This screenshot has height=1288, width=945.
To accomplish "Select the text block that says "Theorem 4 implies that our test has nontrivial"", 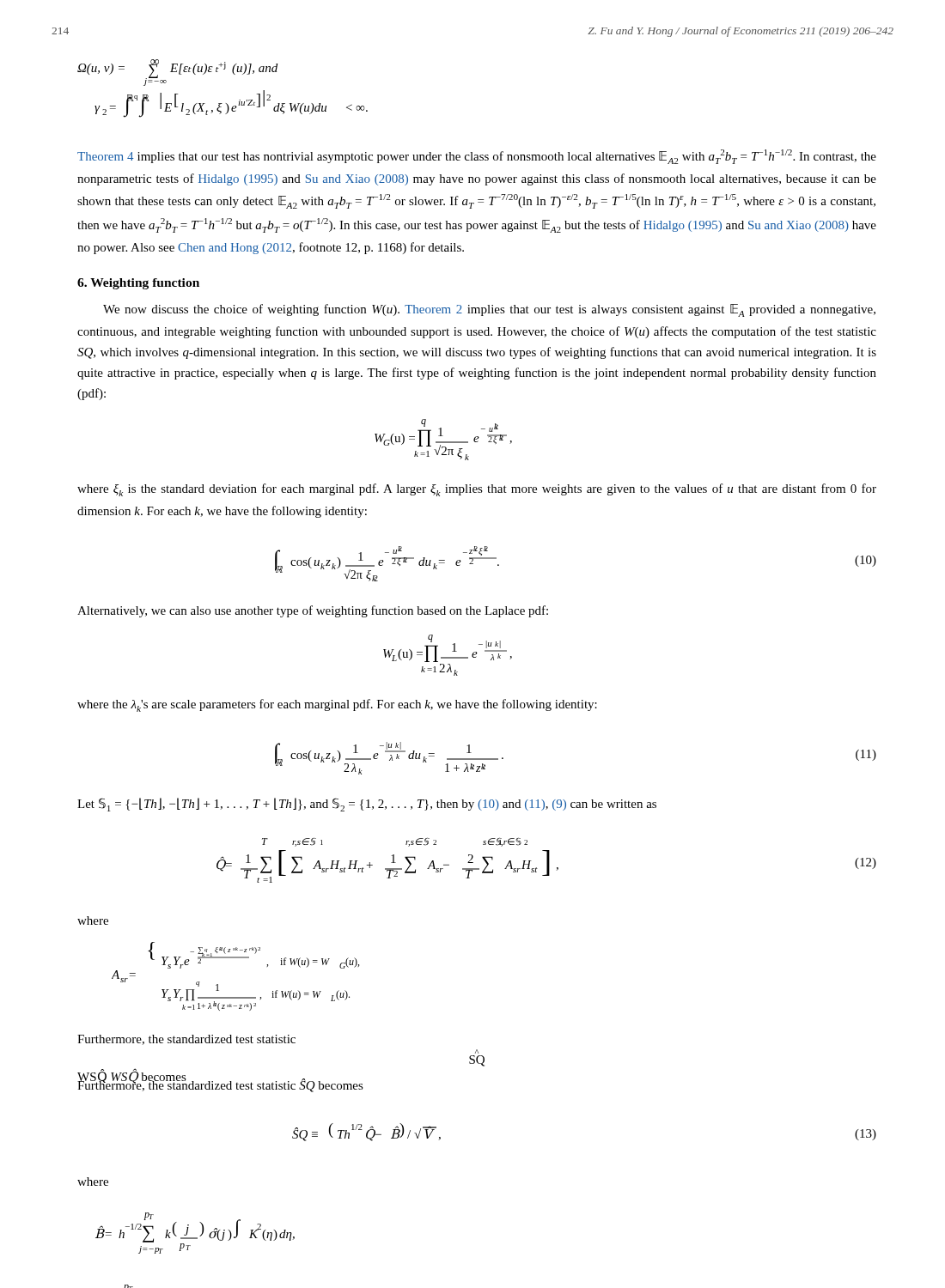I will (477, 200).
